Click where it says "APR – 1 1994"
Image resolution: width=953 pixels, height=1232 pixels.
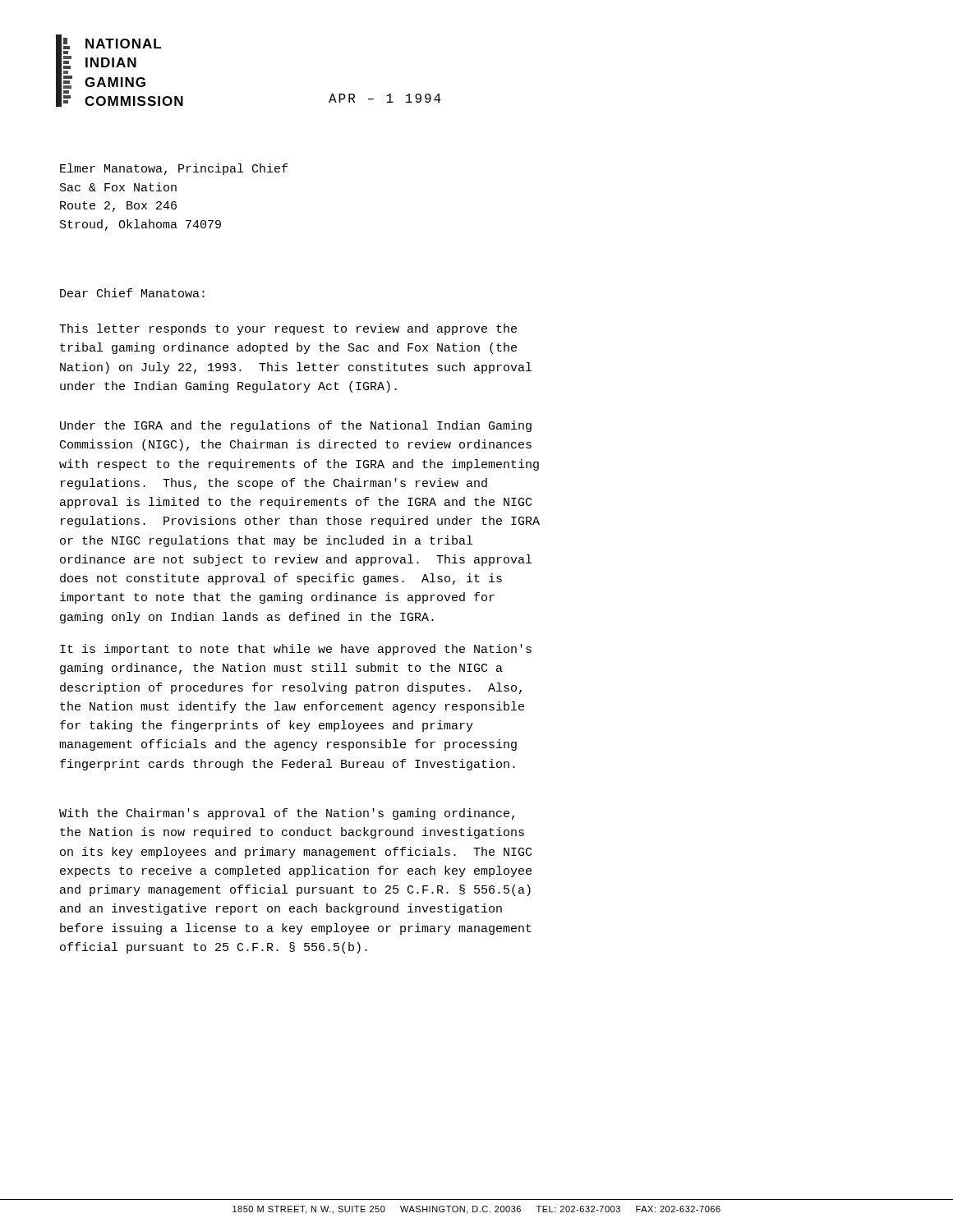[386, 99]
